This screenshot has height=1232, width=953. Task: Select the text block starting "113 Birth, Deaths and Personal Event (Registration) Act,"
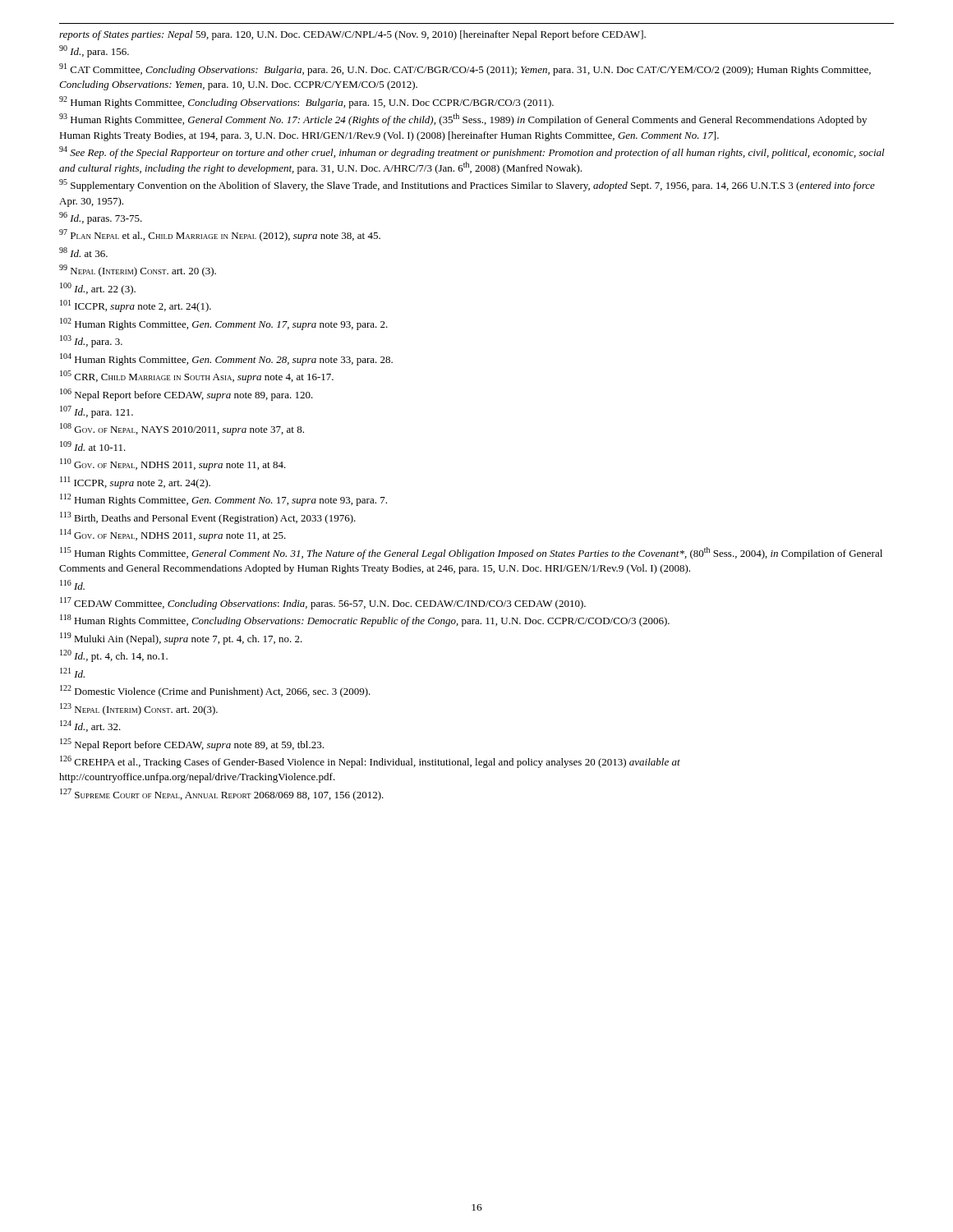tap(208, 517)
